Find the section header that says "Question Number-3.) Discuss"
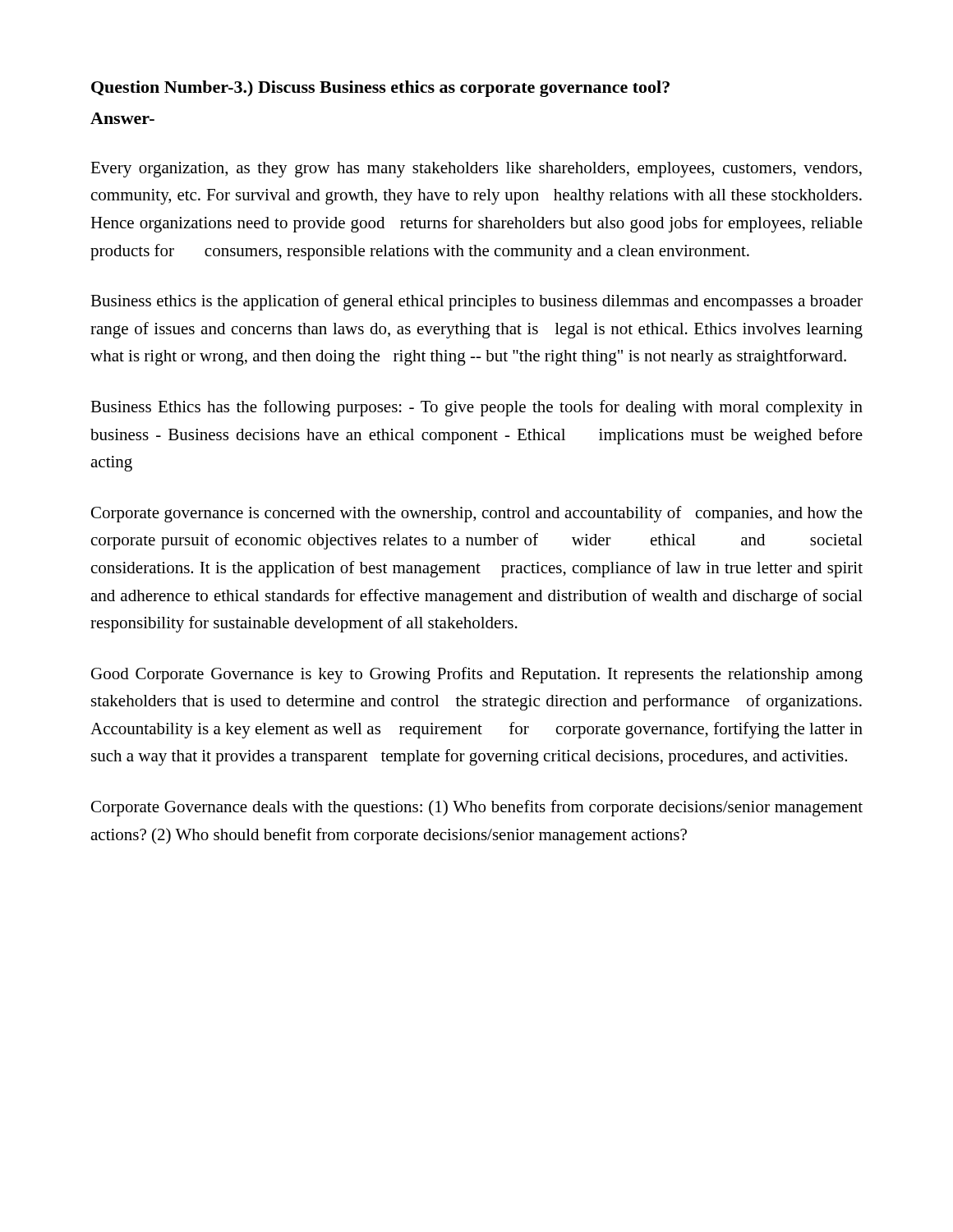 (x=380, y=87)
